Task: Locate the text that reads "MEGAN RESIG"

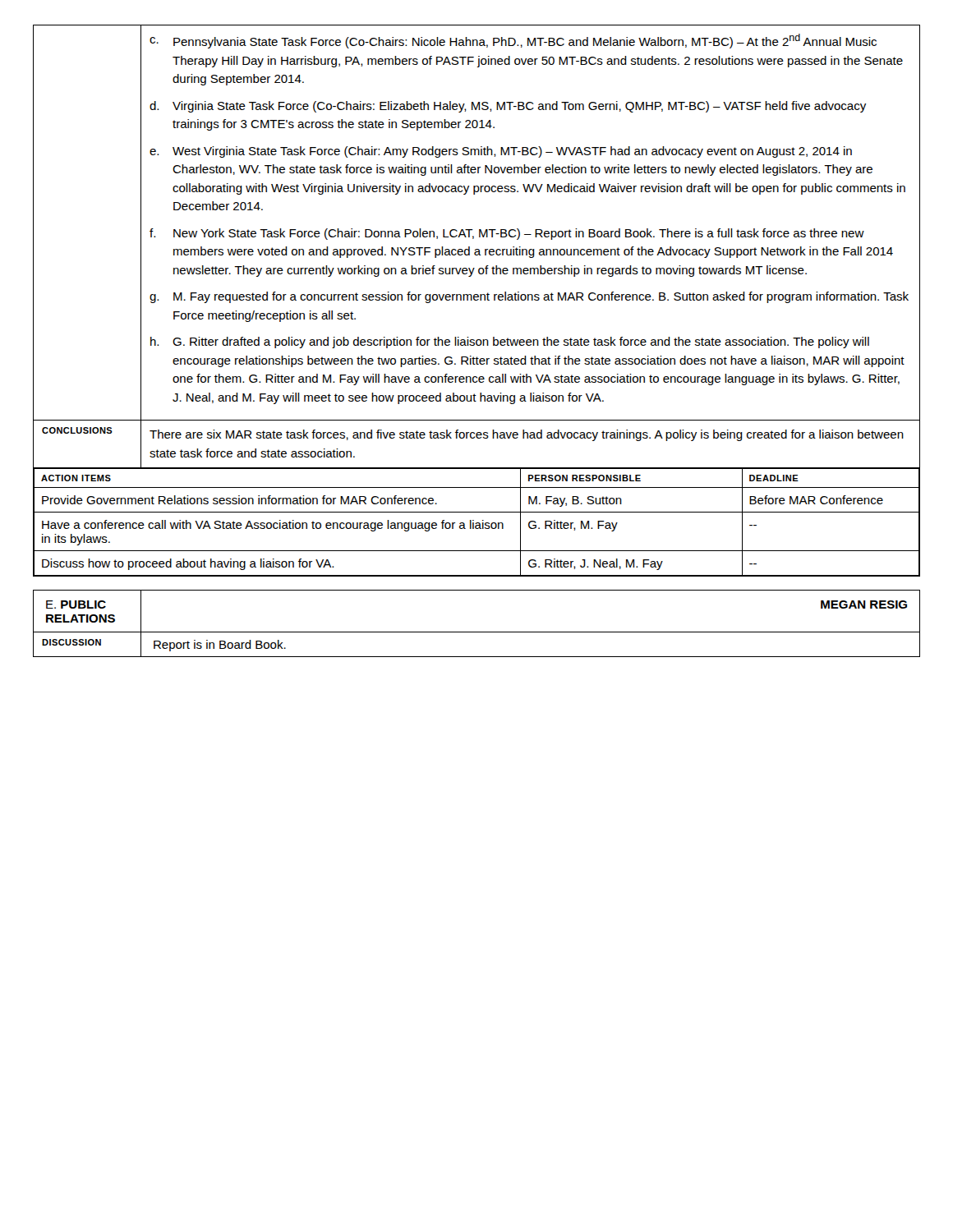Action: click(864, 604)
